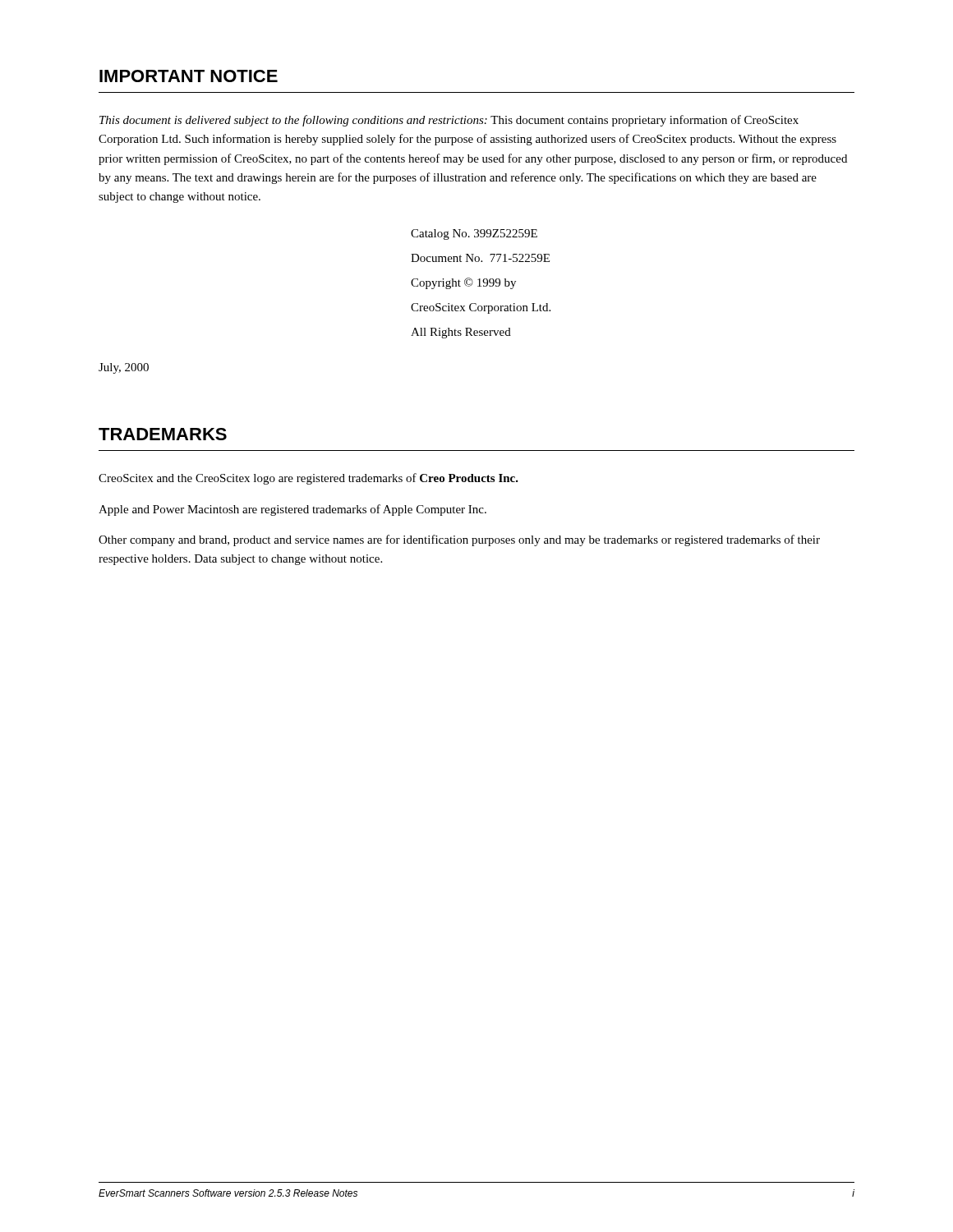This screenshot has width=953, height=1232.
Task: Find the text starting "This document is delivered subject to the following"
Action: (x=473, y=158)
